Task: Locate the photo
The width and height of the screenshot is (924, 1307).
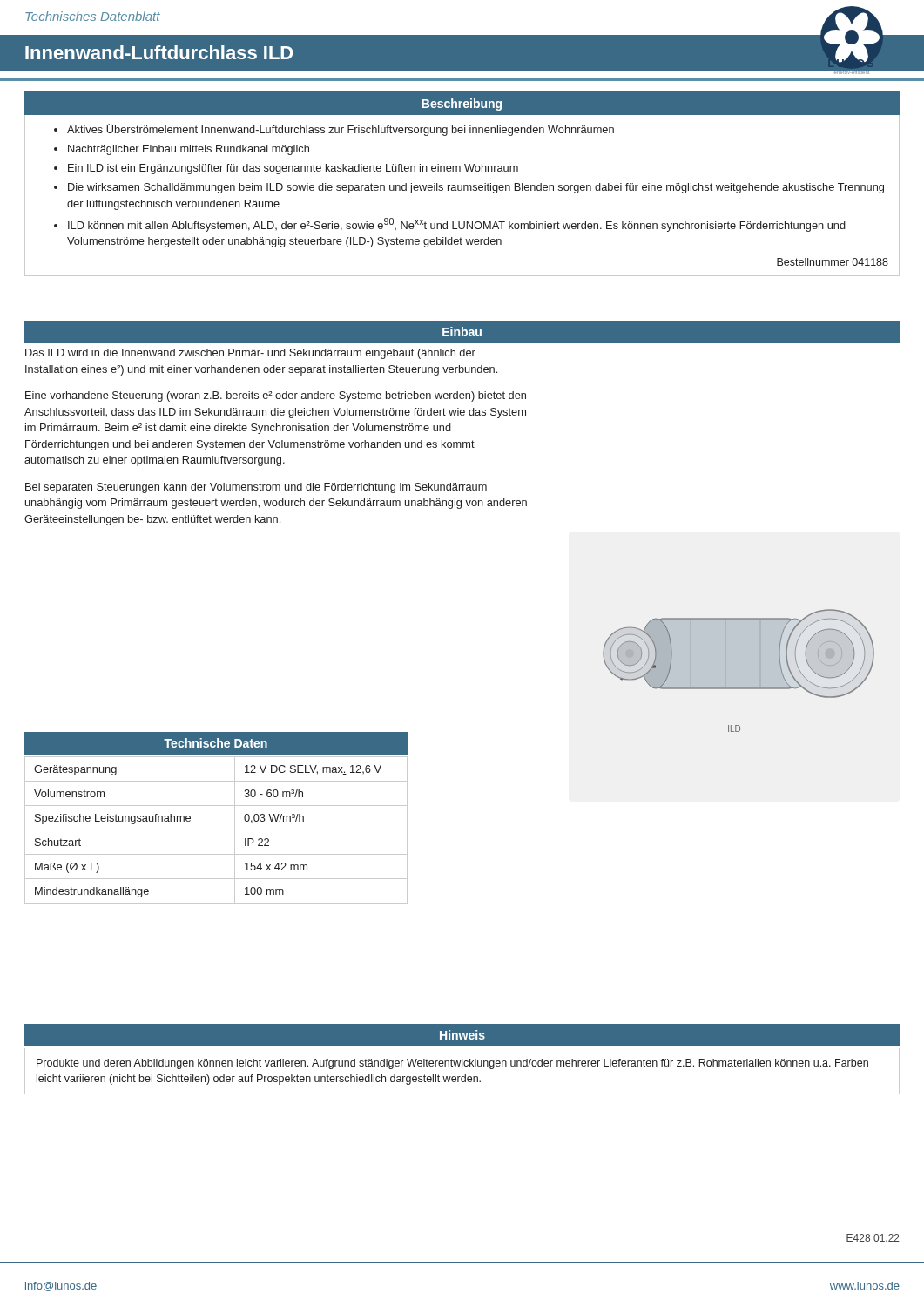Action: pyautogui.click(x=734, y=667)
